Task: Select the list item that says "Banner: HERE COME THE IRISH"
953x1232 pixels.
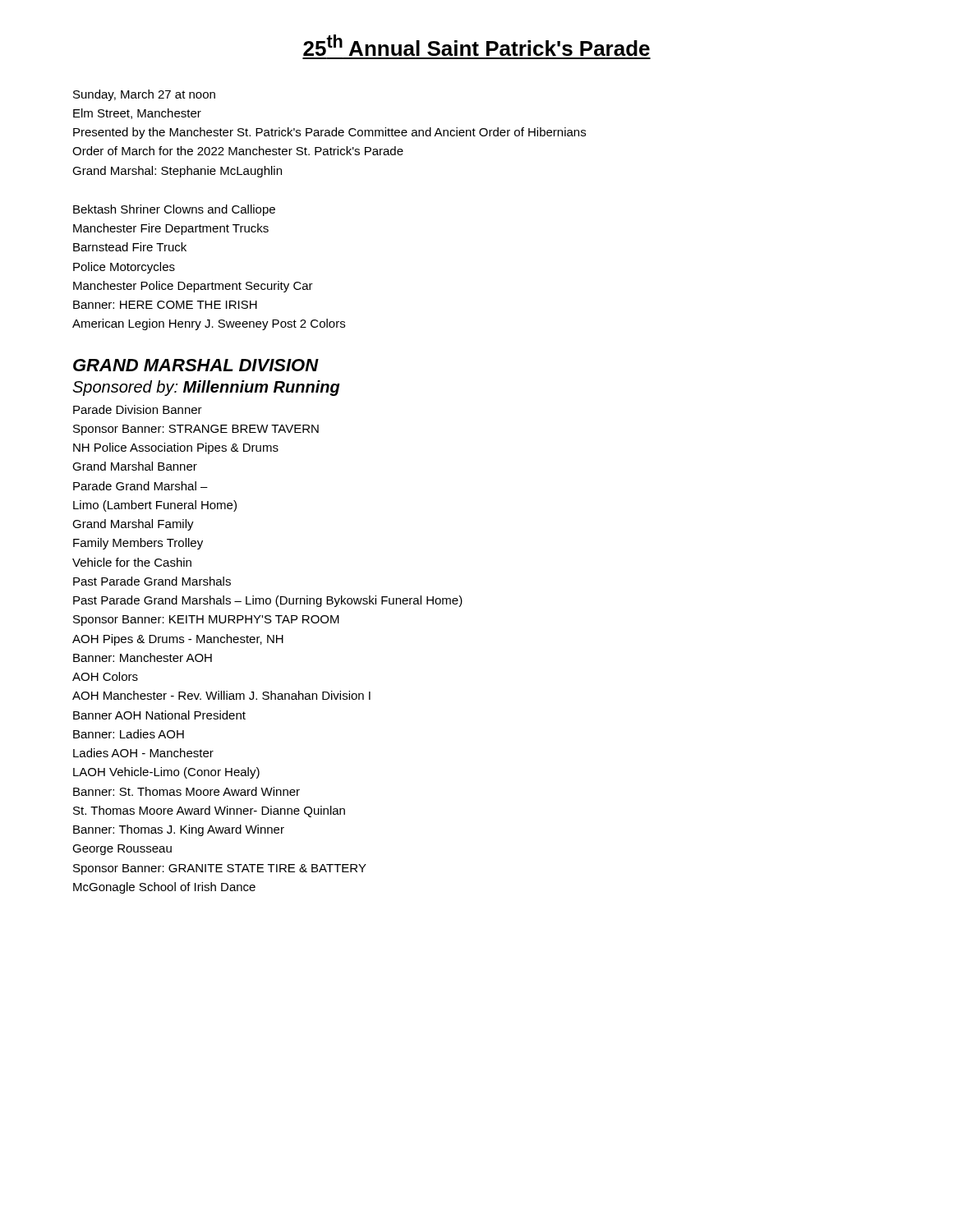Action: (x=165, y=305)
